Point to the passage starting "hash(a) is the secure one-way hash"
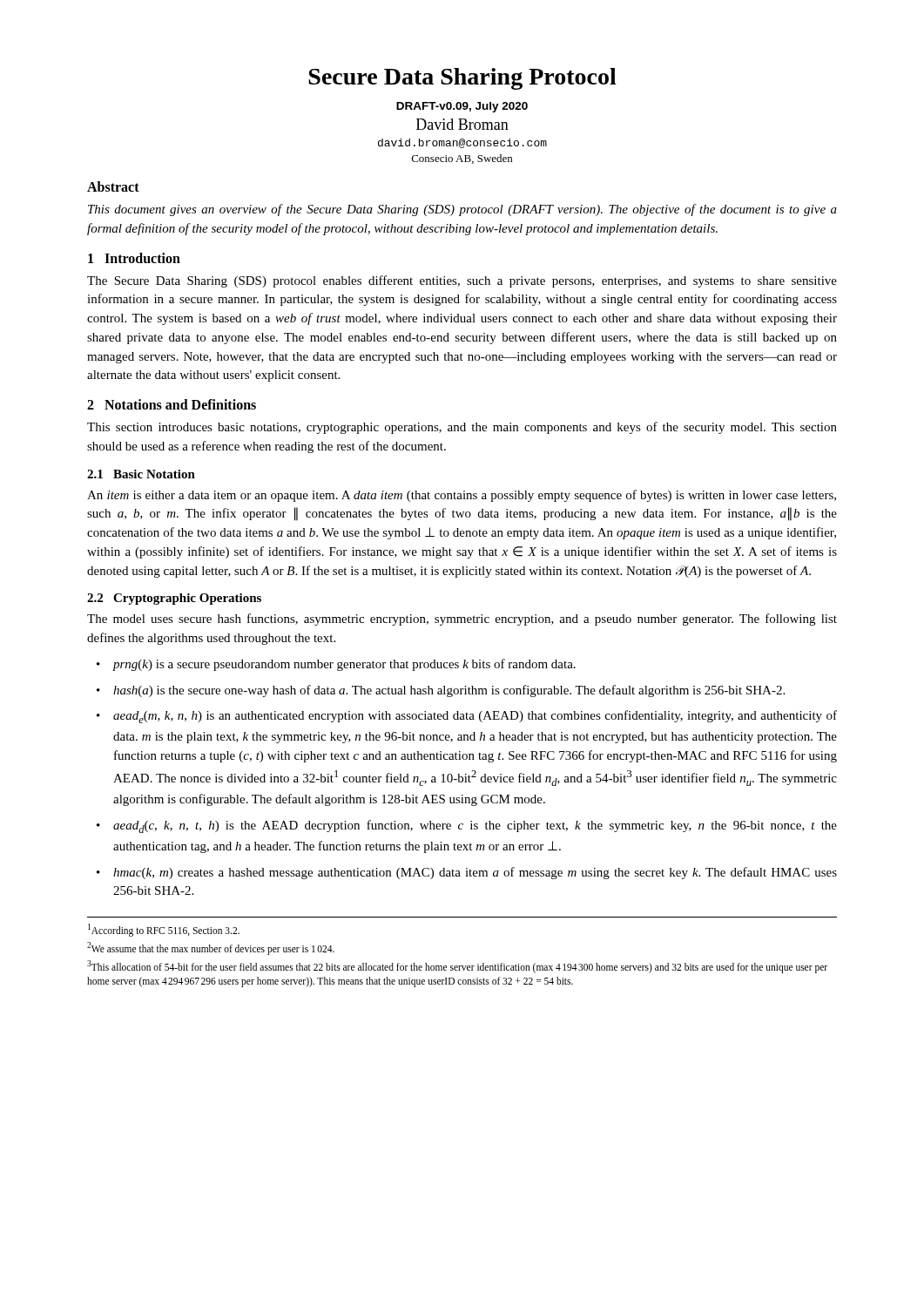924x1307 pixels. tap(449, 690)
